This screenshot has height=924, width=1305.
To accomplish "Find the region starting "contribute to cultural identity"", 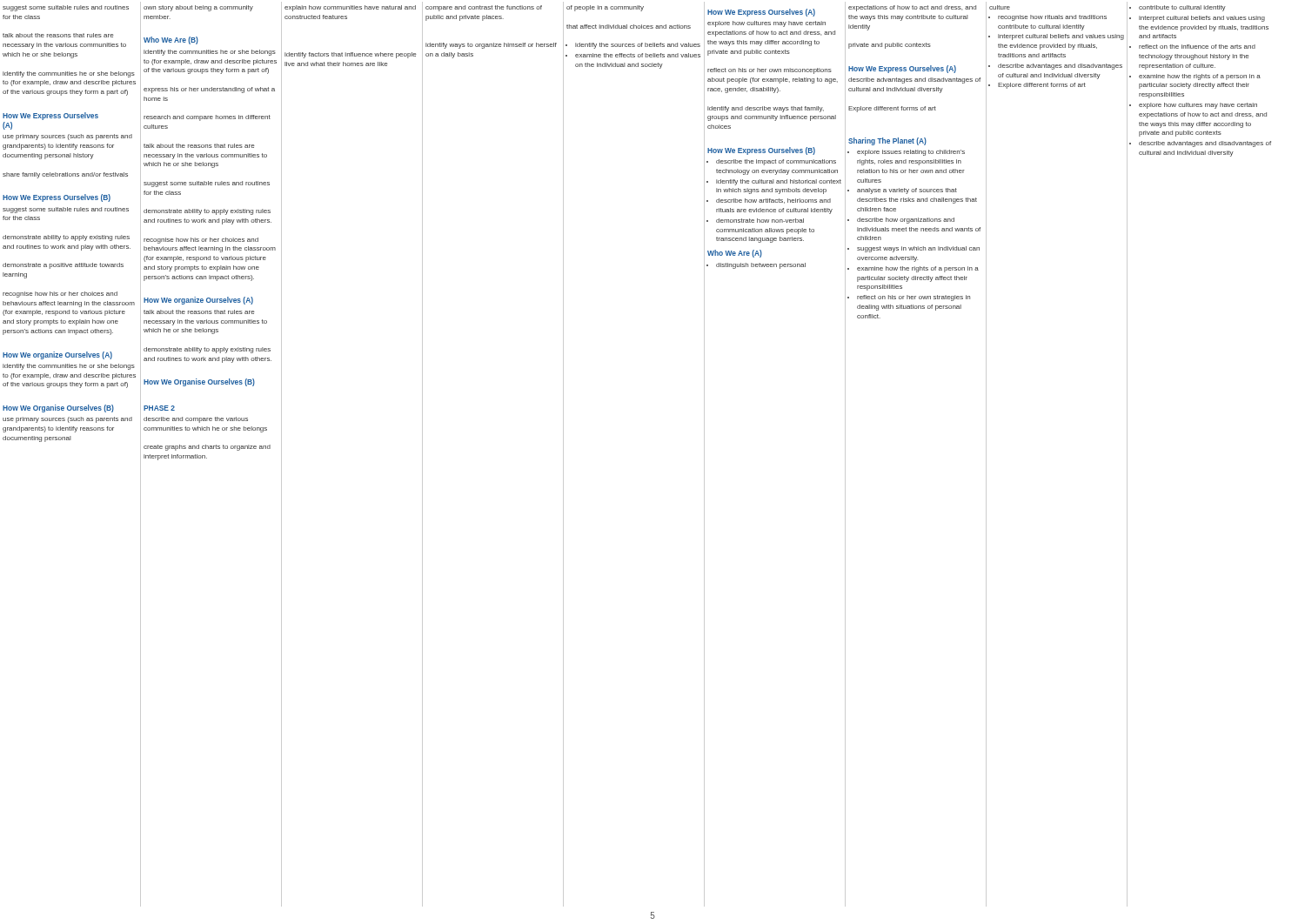I will point(1182,7).
